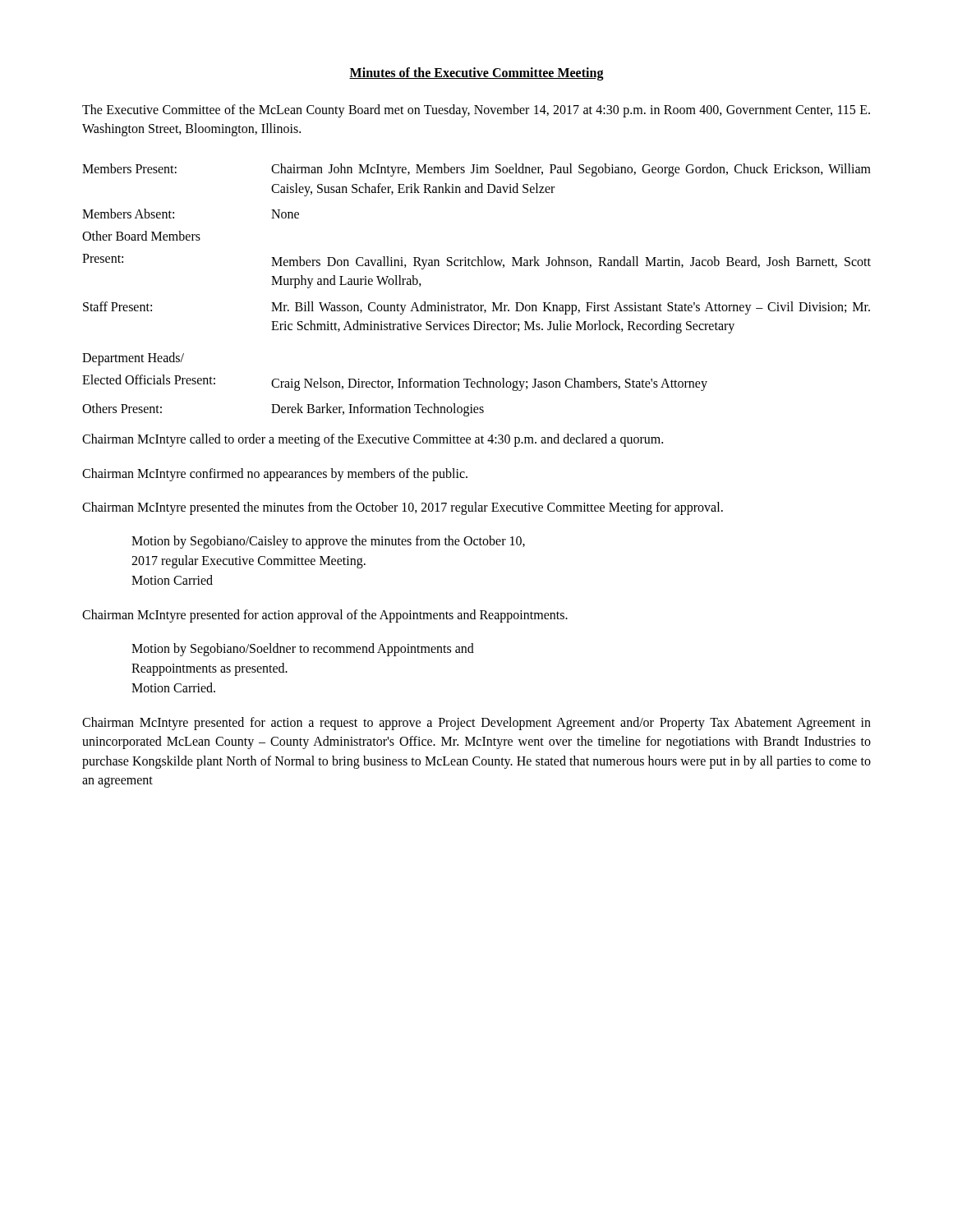953x1232 pixels.
Task: Find the element starting "Chairman McIntyre called to order a meeting of"
Action: pyautogui.click(x=373, y=439)
